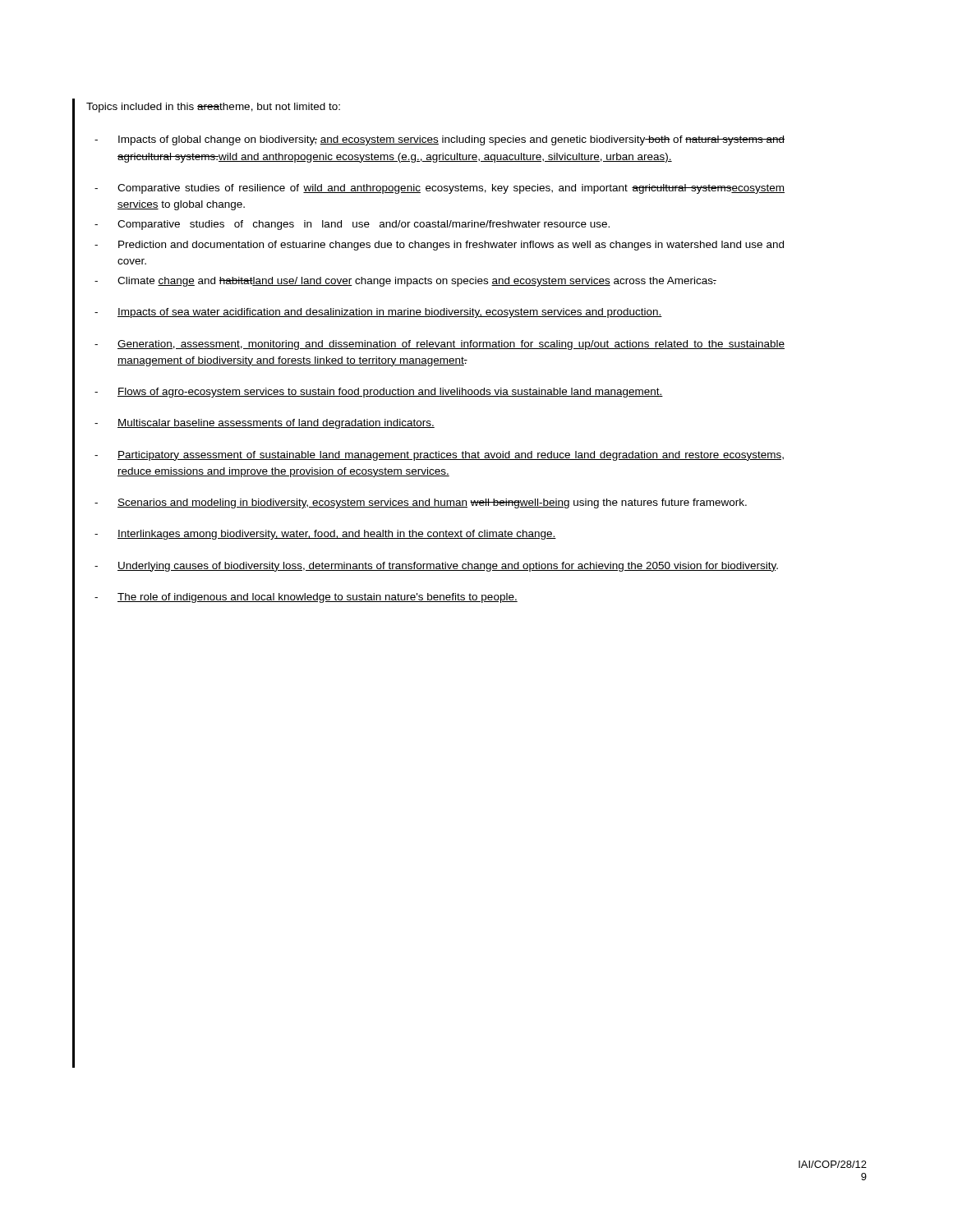Locate the element starting "- Underlying causes of biodiversity"

tap(440, 566)
